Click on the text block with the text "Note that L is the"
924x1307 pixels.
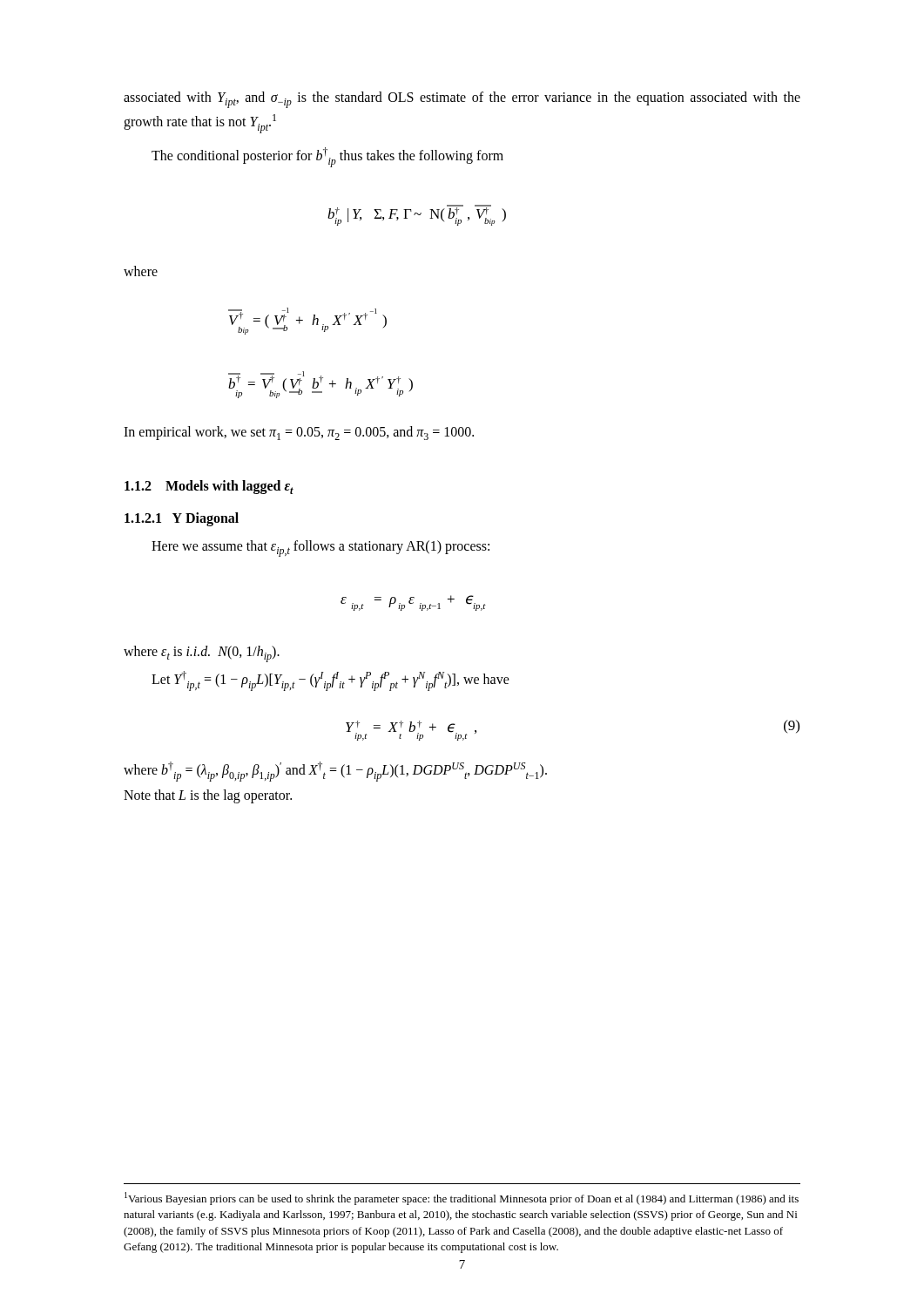(x=208, y=795)
